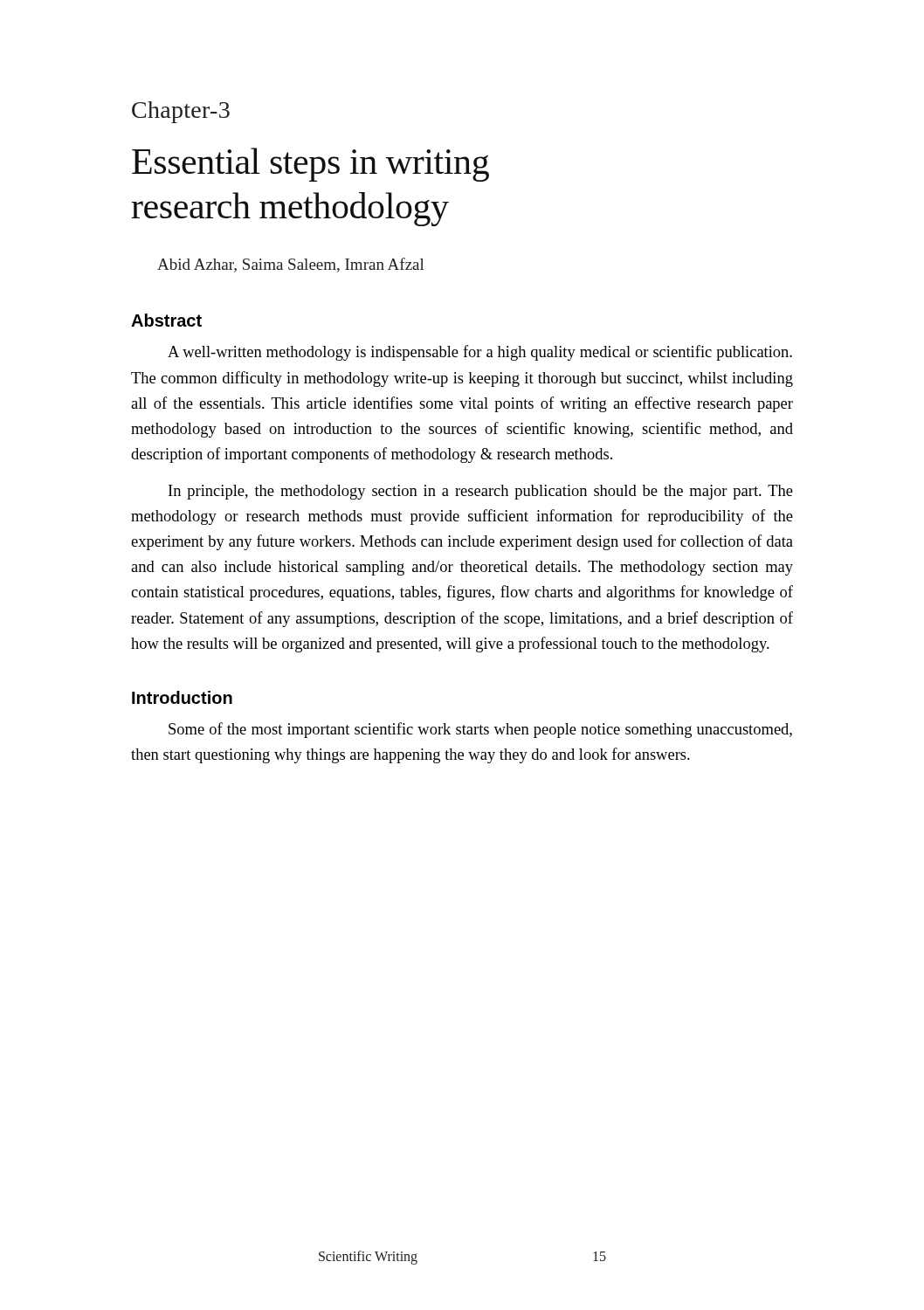Image resolution: width=924 pixels, height=1310 pixels.
Task: Click on the text block that reads "Abid Azhar, Saima"
Action: (291, 265)
